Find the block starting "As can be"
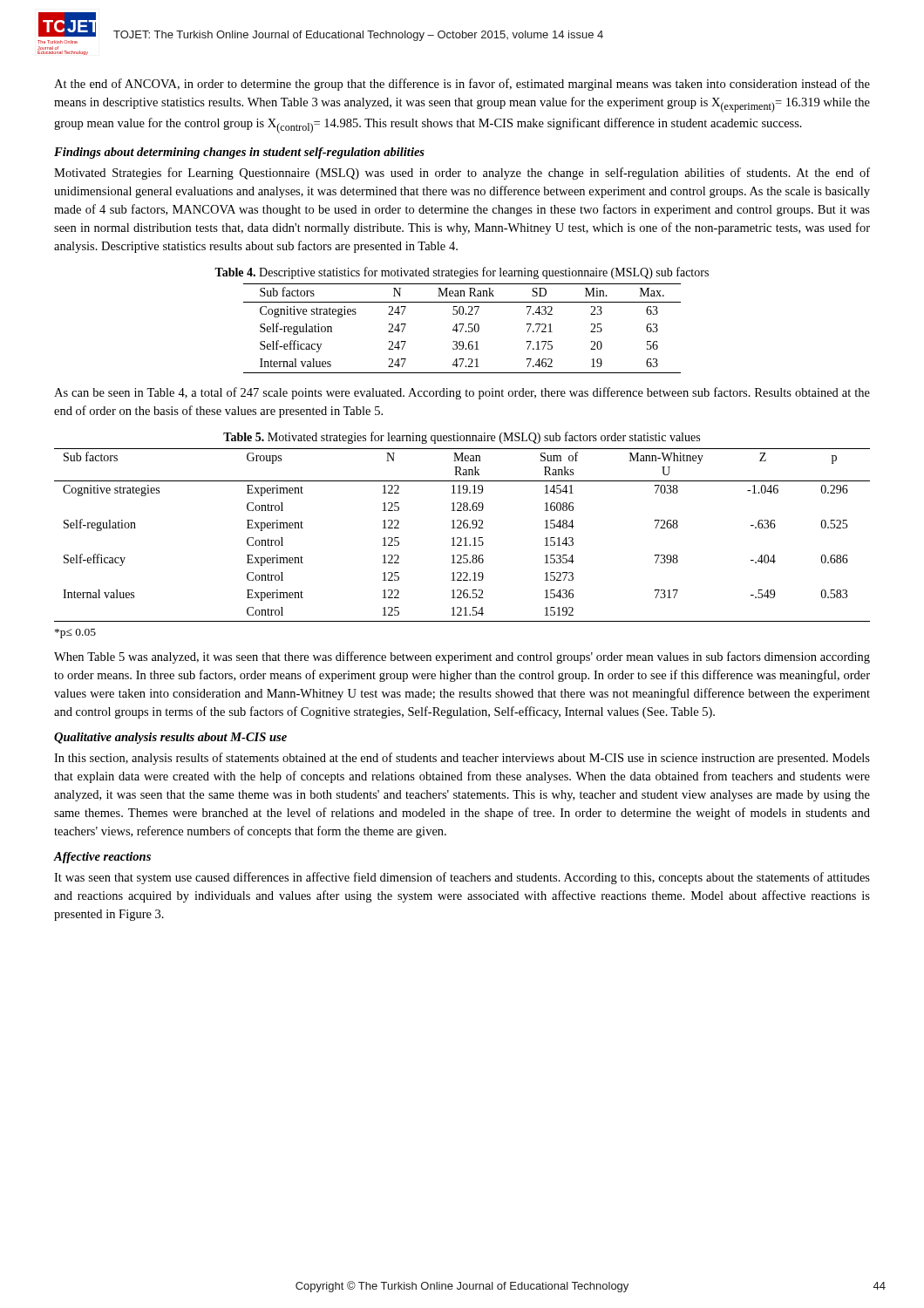Viewport: 924px width, 1308px height. pos(462,402)
